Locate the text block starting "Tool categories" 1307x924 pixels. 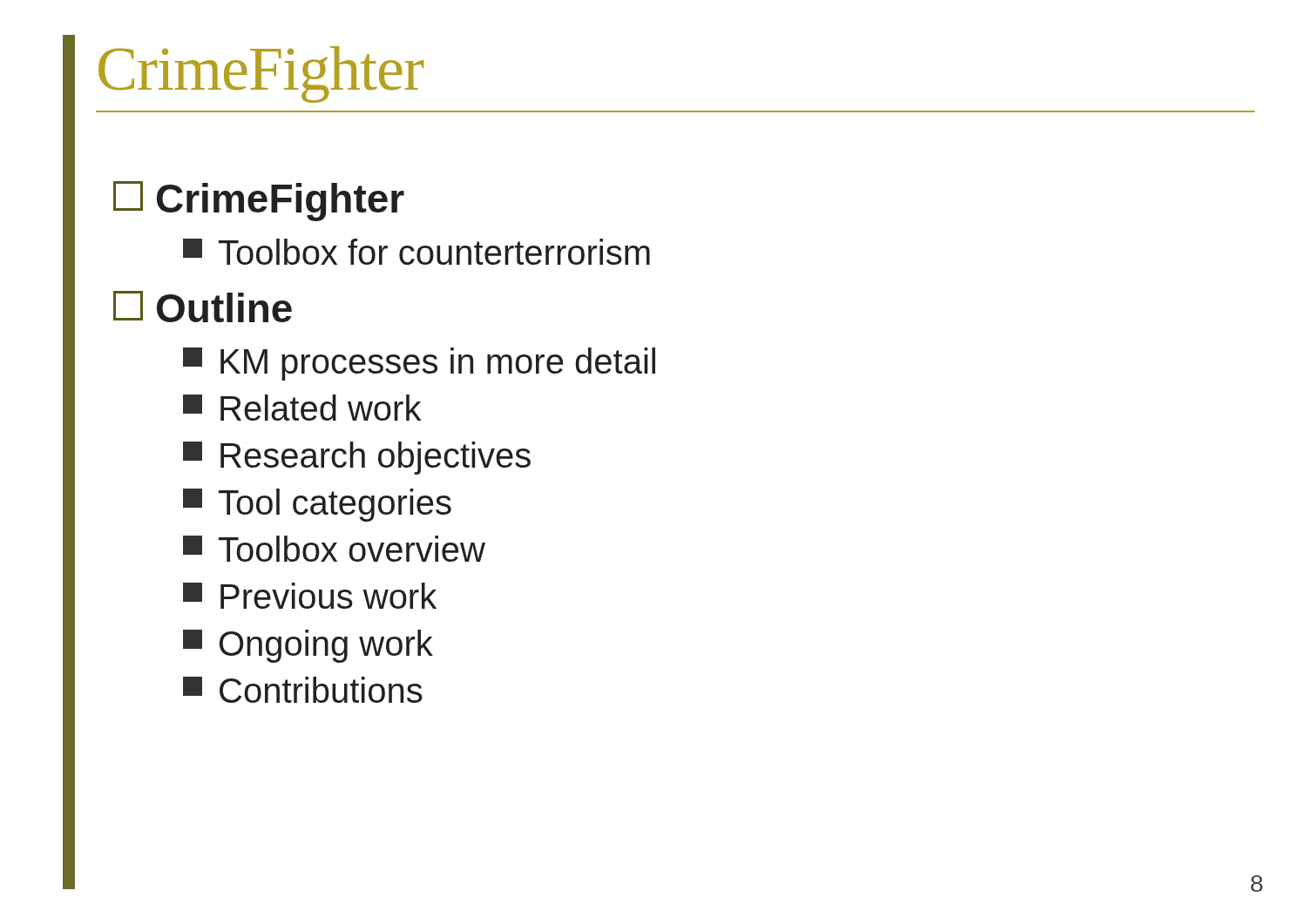tap(318, 502)
